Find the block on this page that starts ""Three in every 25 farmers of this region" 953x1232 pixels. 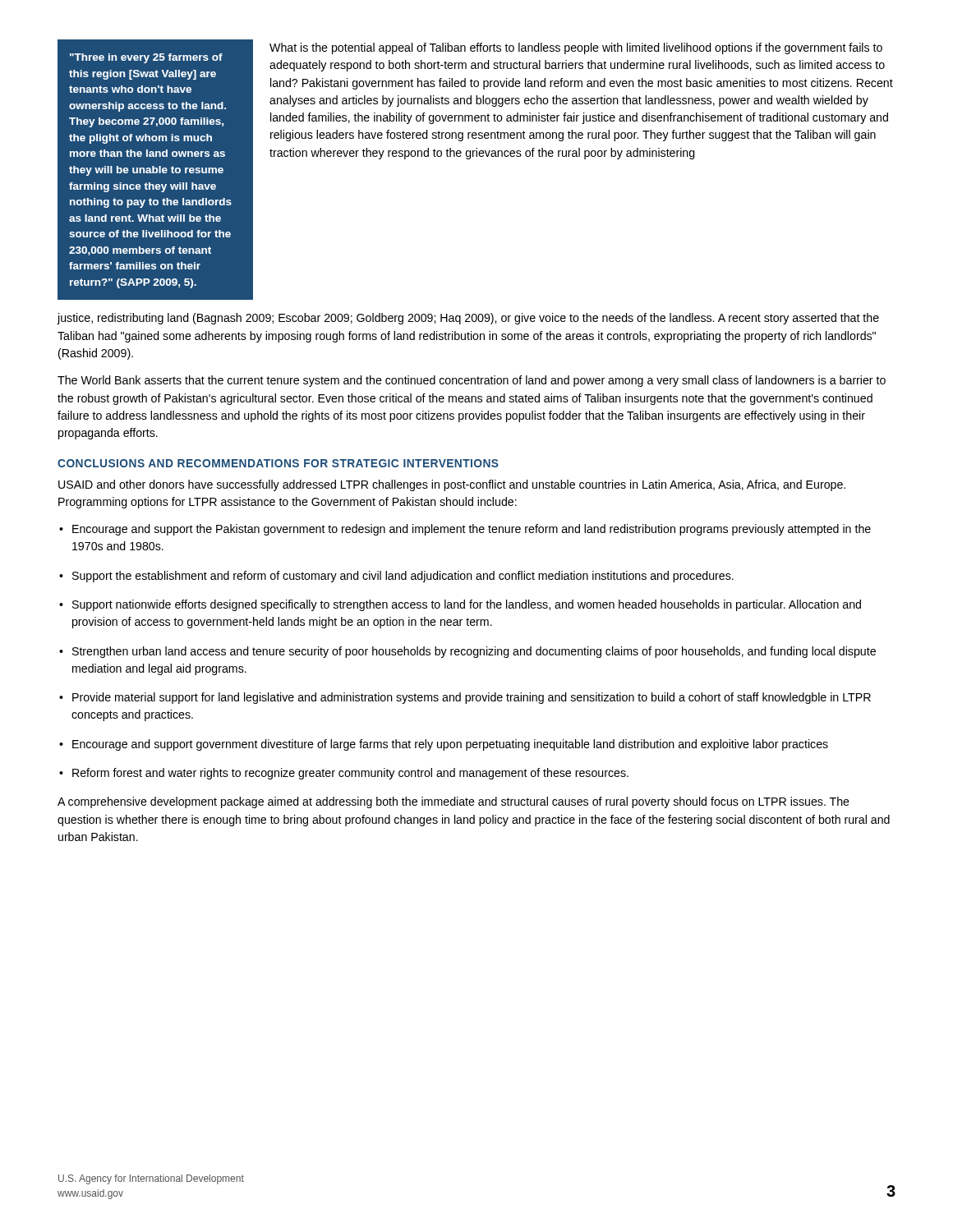tap(150, 170)
